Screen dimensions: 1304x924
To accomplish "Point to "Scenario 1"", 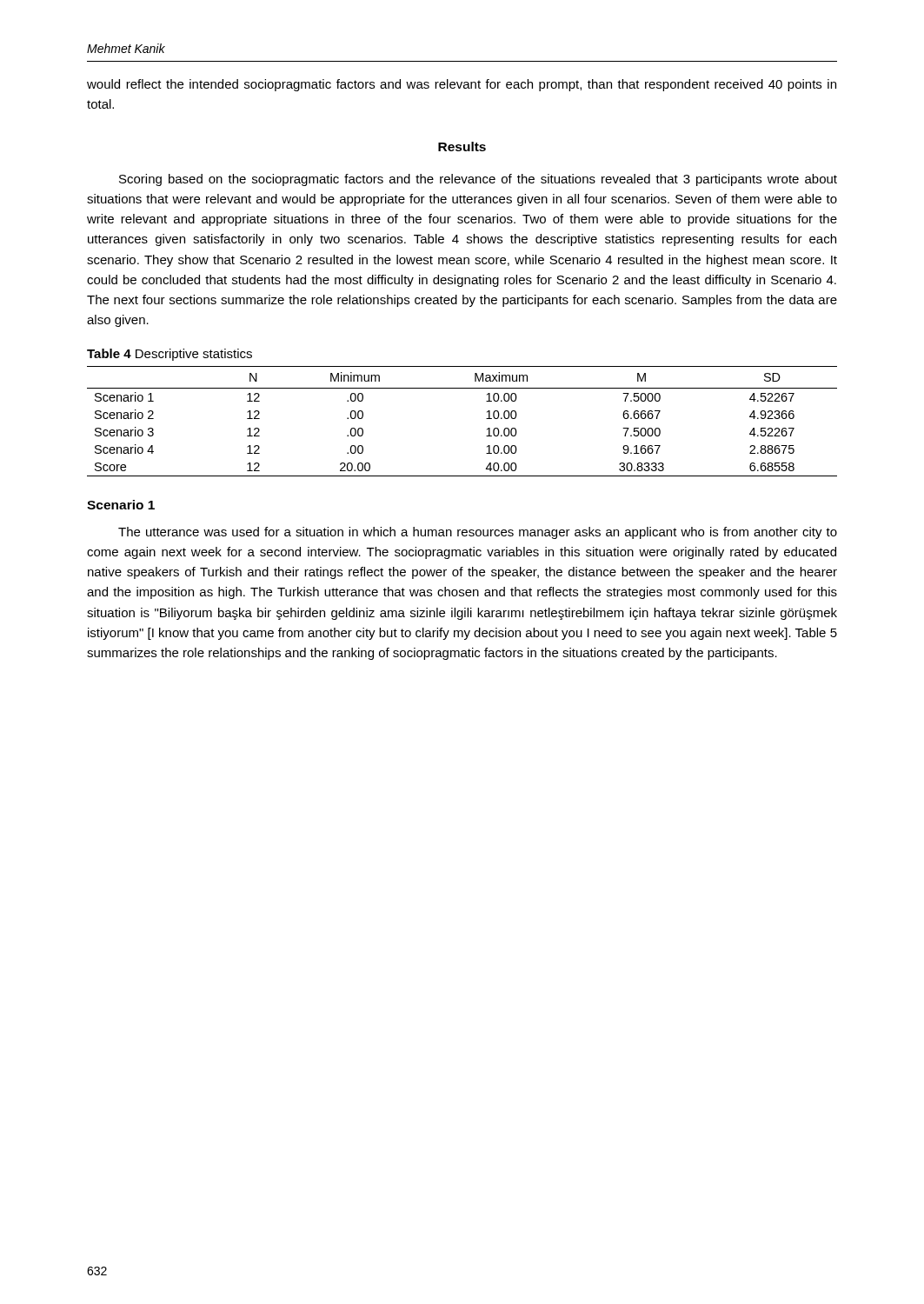I will point(121,504).
